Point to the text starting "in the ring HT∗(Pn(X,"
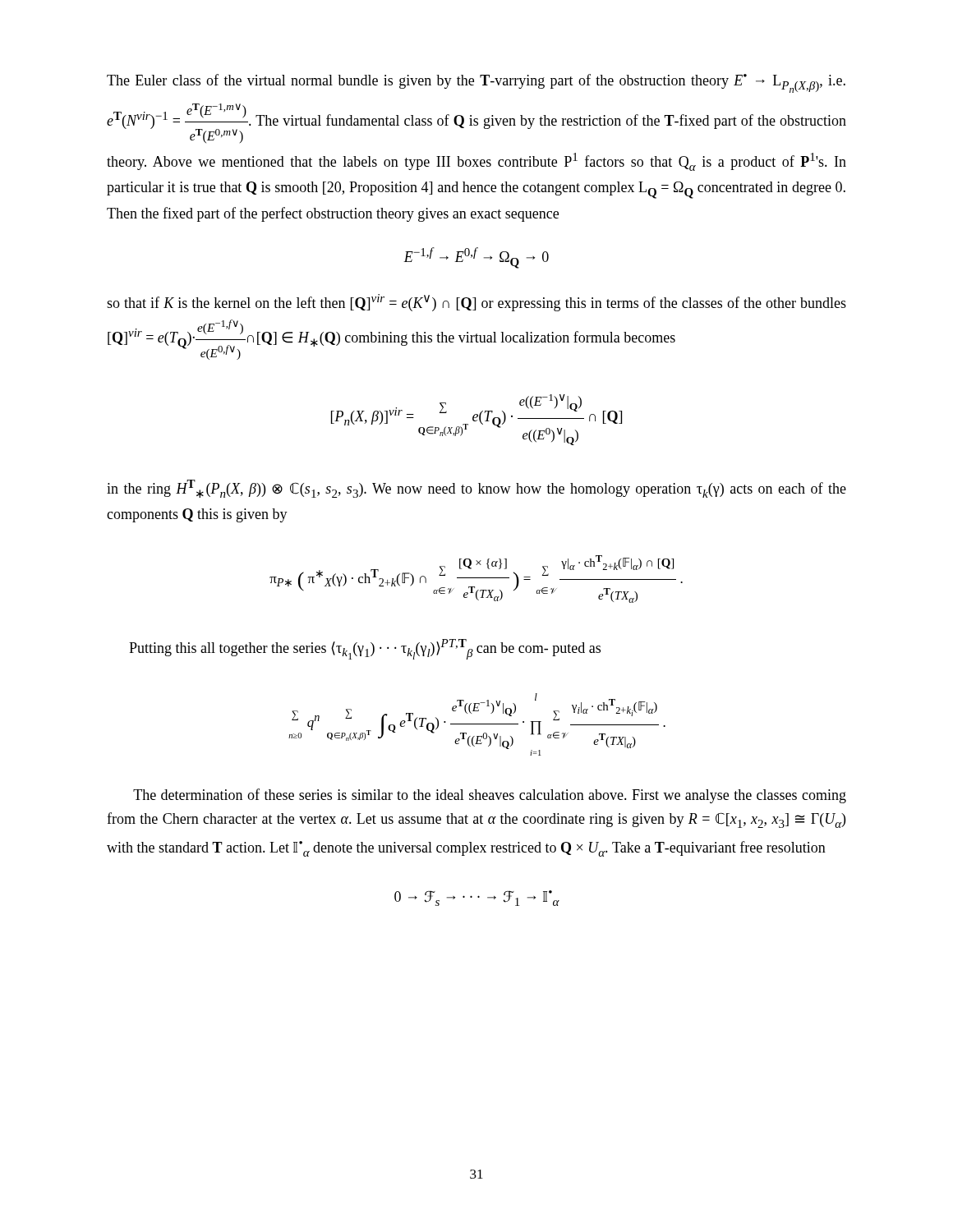 coord(476,500)
